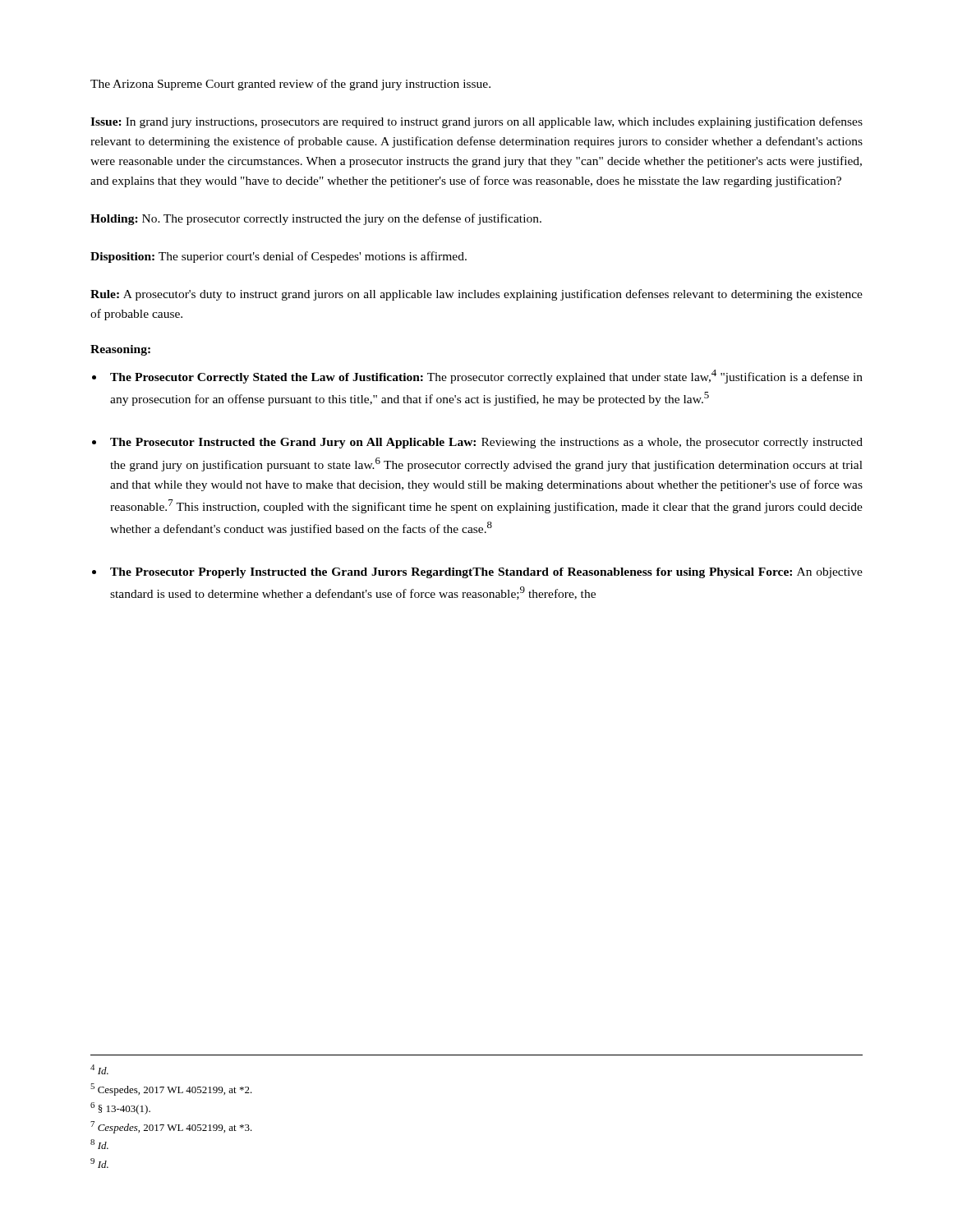Click the passage that begins "The Prosecutor Correctly Stated the Law of Justification:"
The width and height of the screenshot is (953, 1232).
click(486, 386)
